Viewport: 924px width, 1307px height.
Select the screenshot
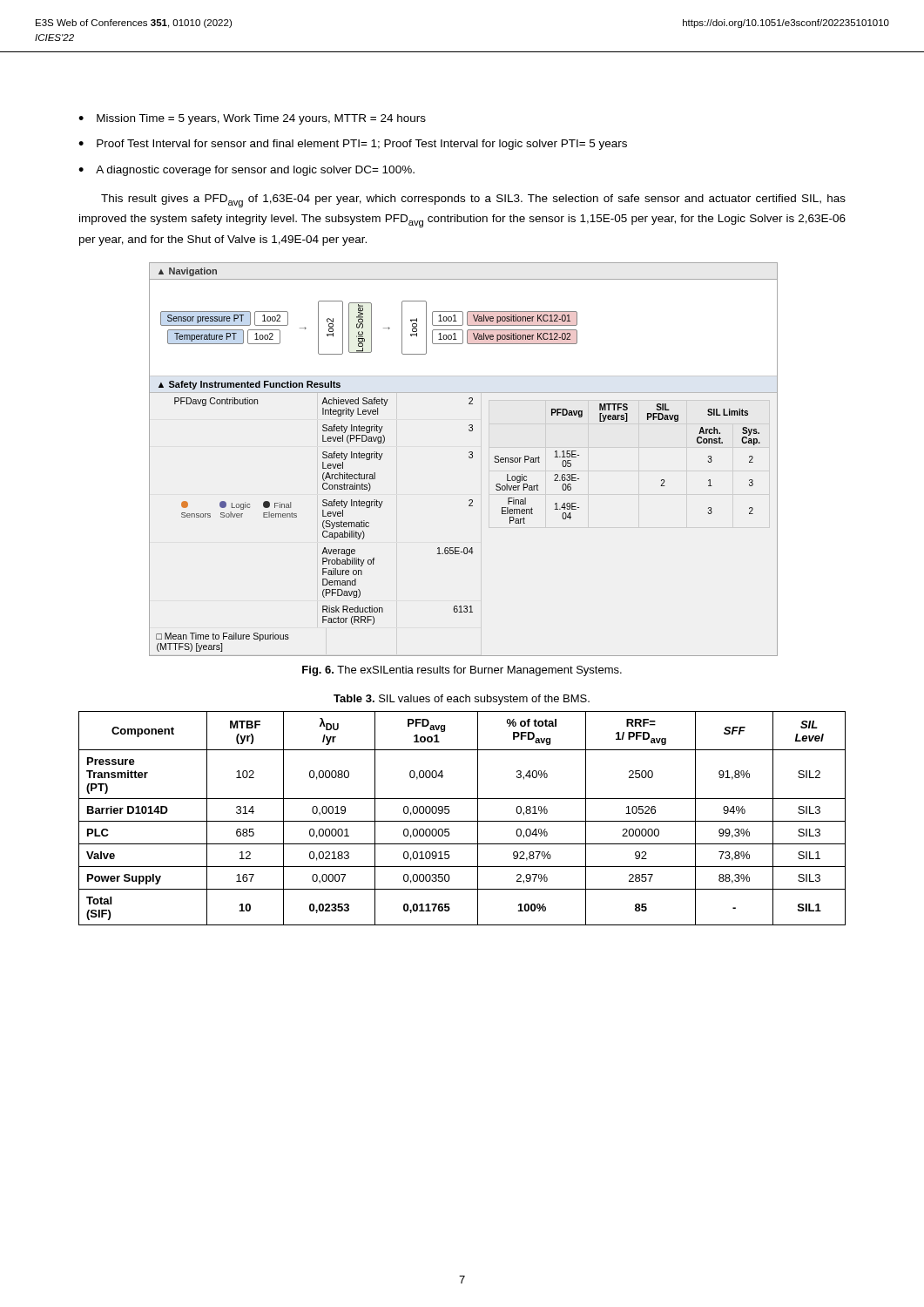tap(462, 460)
